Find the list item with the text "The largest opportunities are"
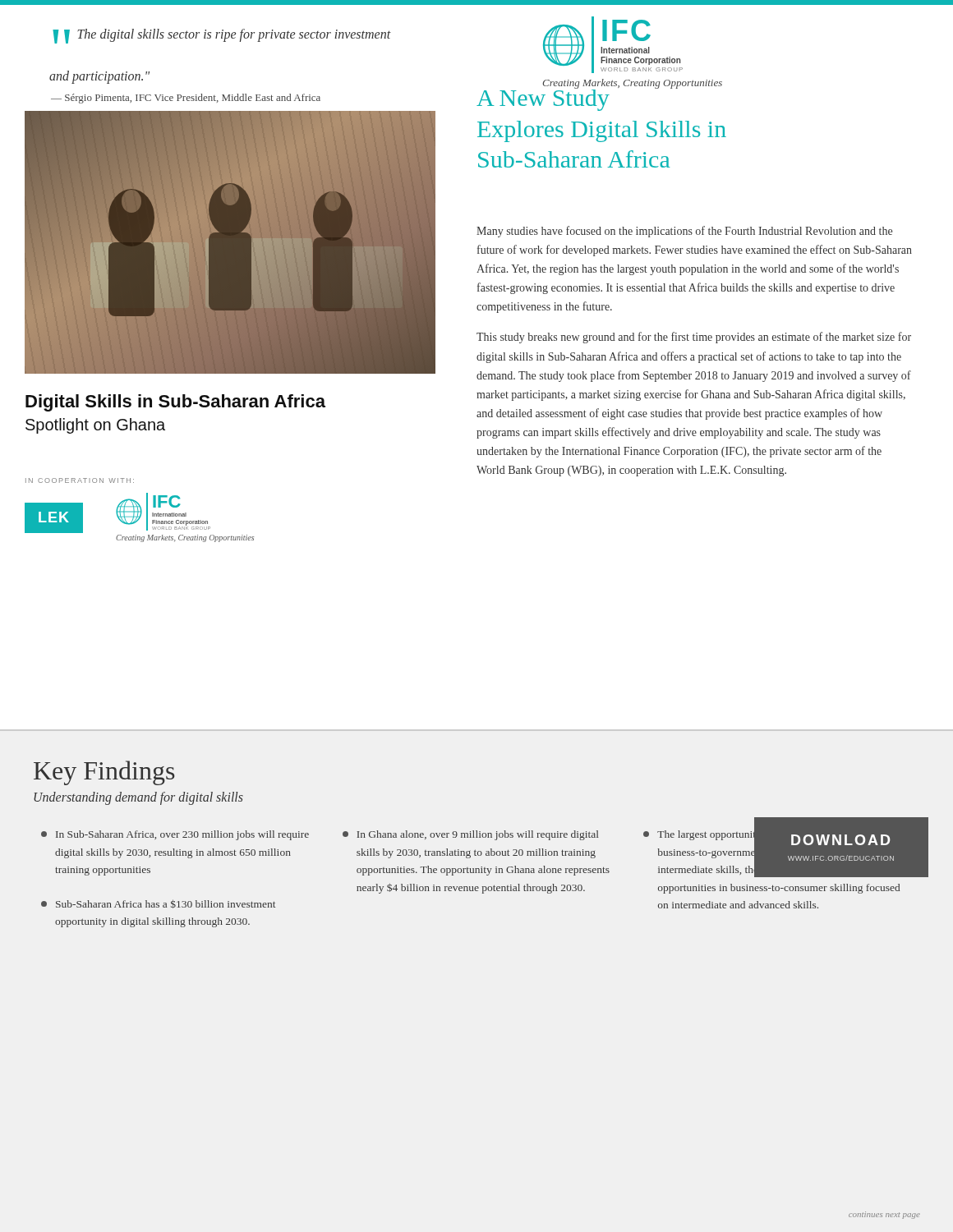This screenshot has height=1232, width=953. (778, 870)
